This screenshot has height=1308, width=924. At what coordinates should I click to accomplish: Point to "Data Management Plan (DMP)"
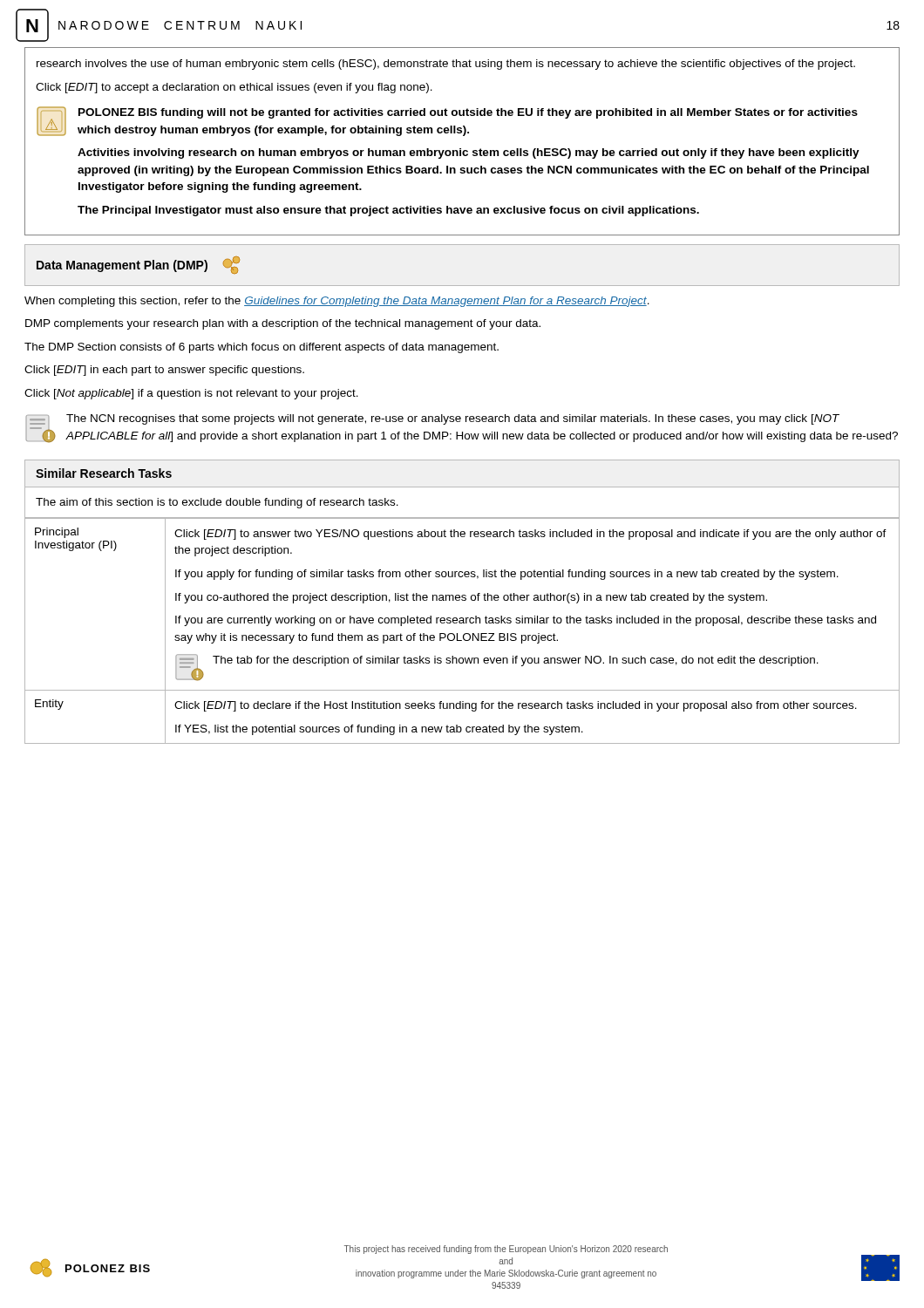click(x=140, y=265)
